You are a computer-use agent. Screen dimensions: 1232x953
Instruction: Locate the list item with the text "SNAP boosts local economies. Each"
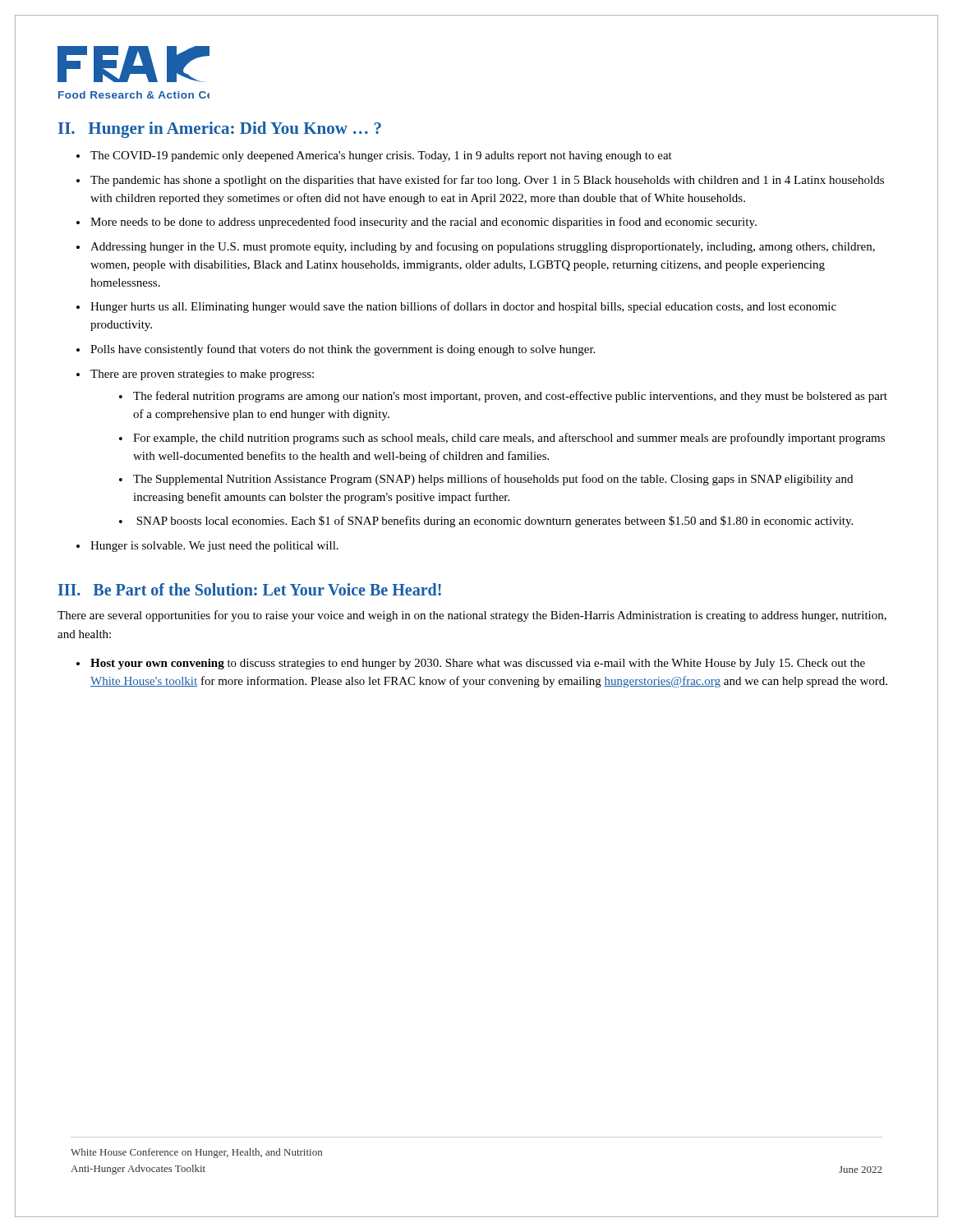pyautogui.click(x=494, y=521)
